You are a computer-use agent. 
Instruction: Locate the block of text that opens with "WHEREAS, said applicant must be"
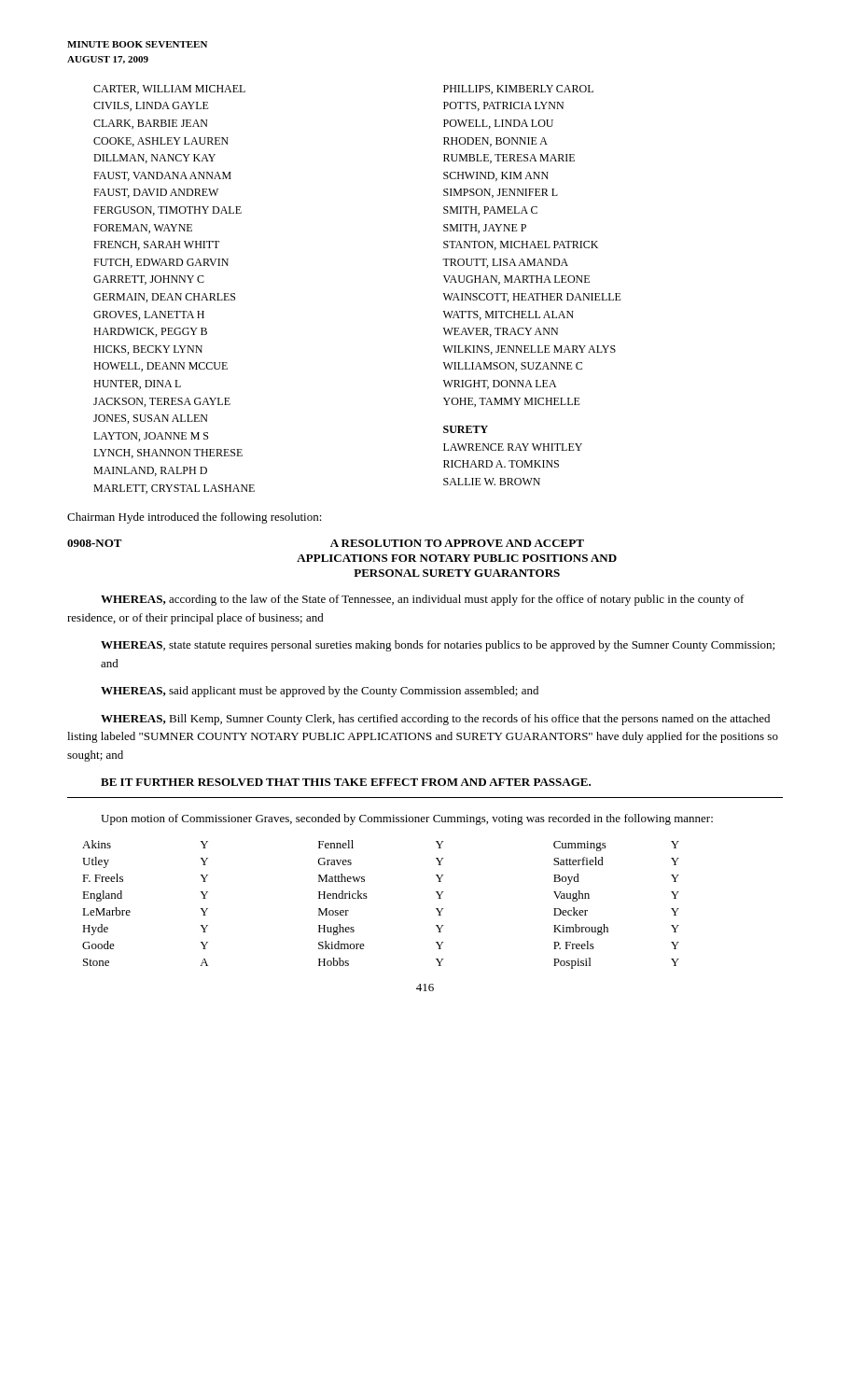[x=320, y=690]
